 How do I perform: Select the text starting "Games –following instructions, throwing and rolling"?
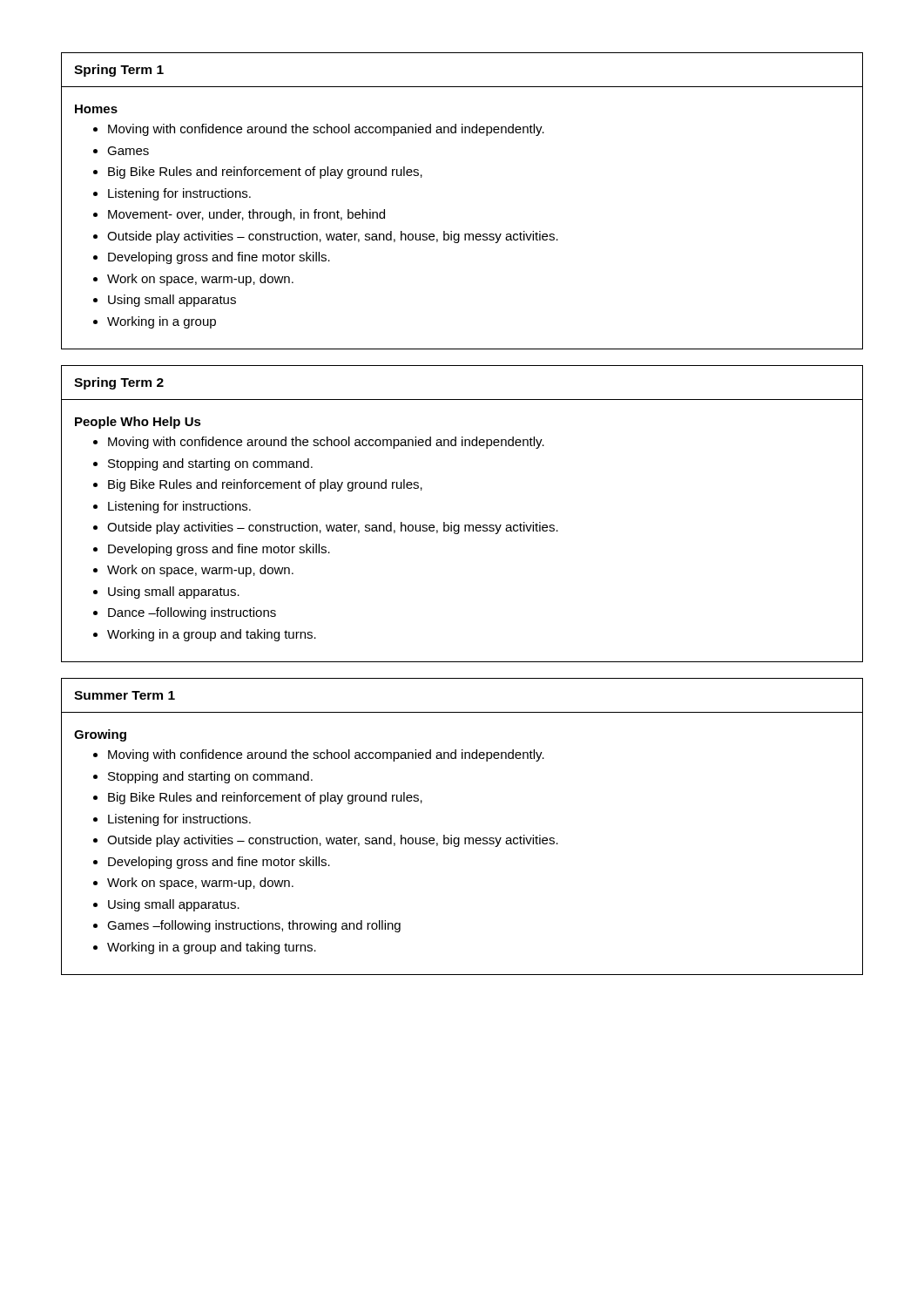point(254,925)
